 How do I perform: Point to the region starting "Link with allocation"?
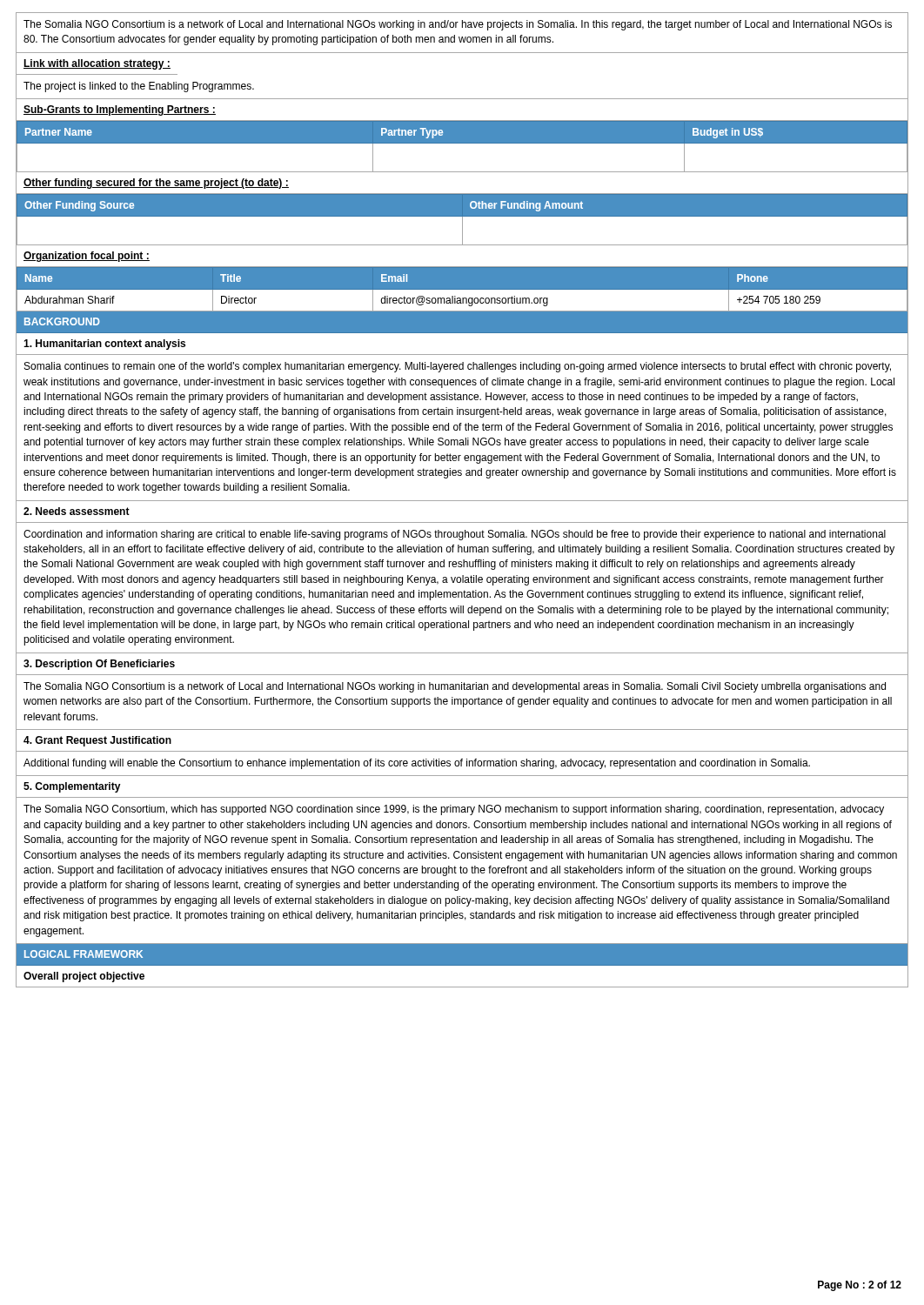point(97,63)
